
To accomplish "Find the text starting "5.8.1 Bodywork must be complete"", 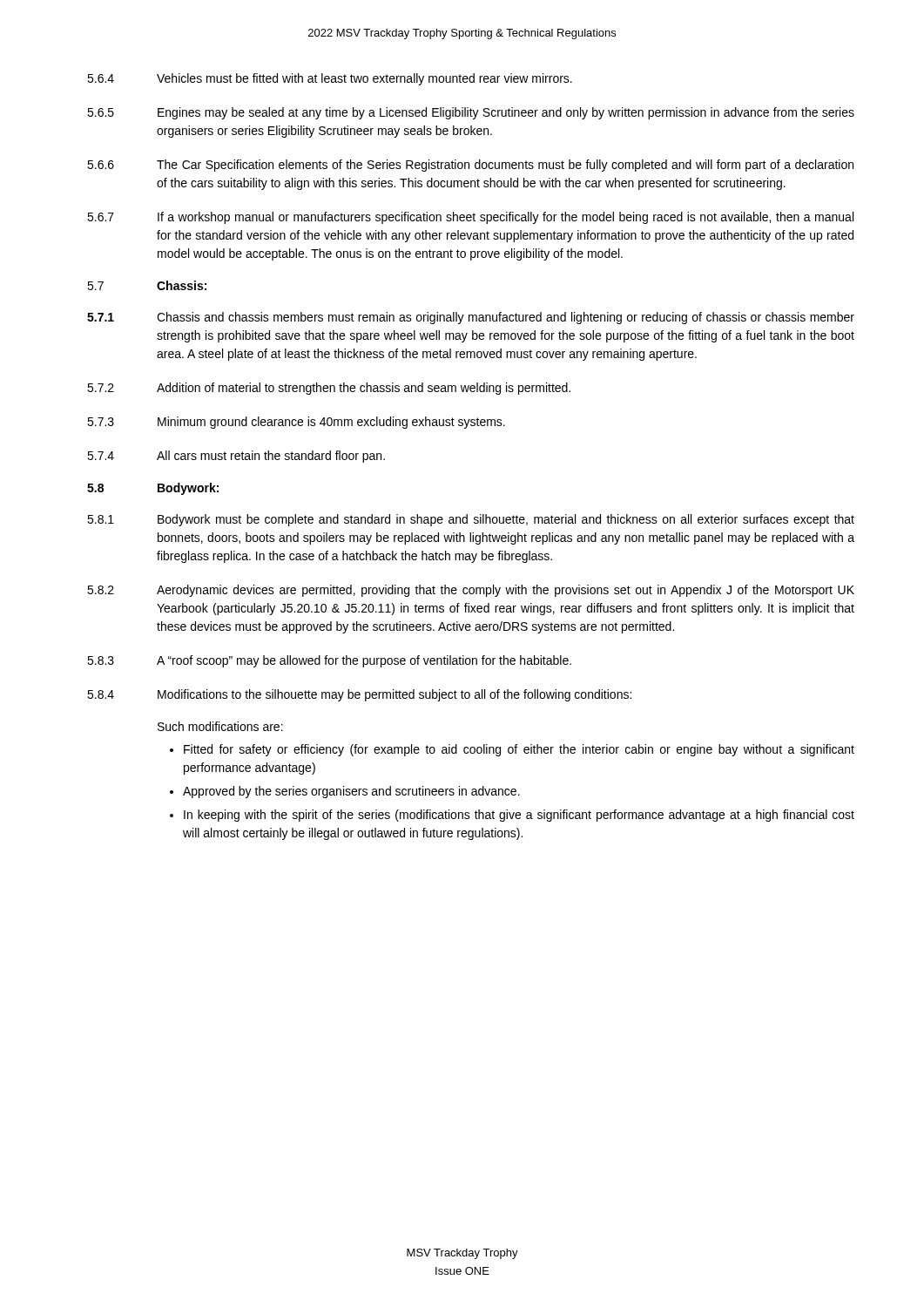I will tap(471, 538).
